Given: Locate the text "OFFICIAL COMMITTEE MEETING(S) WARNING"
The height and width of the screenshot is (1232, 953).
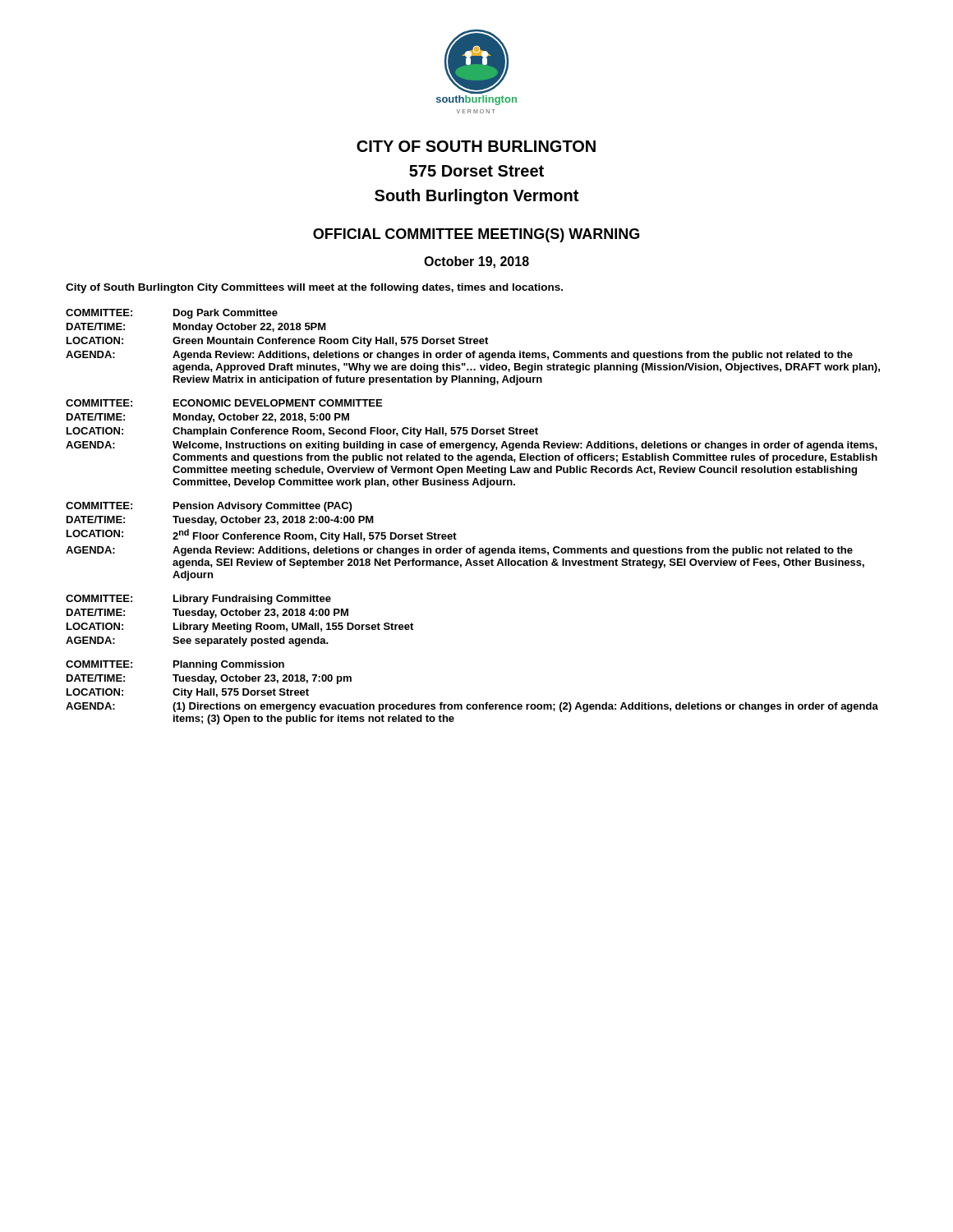Looking at the screenshot, I should [476, 234].
